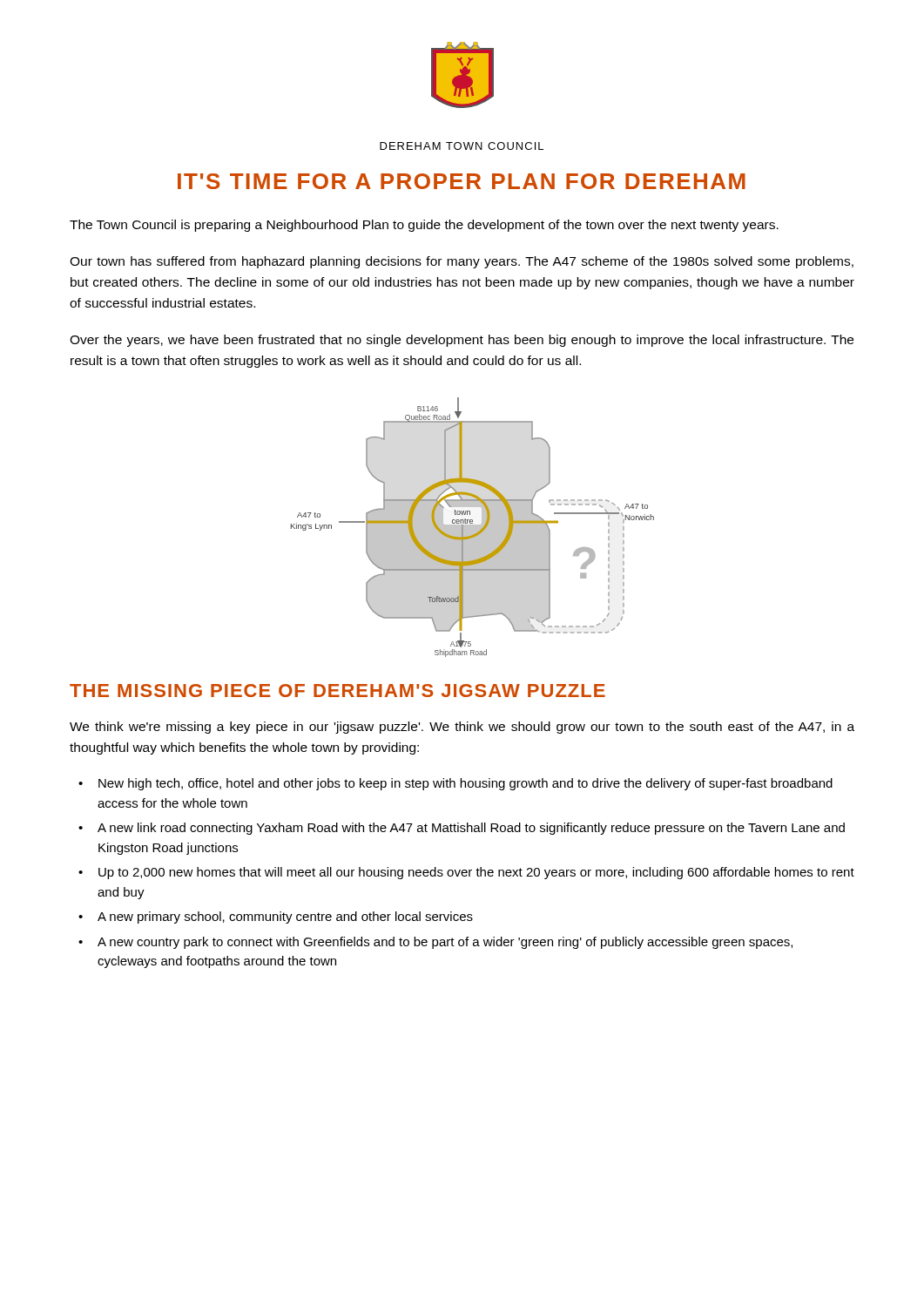Viewport: 924px width, 1307px height.
Task: Click on the text block with the text "We think we're missing a key piece in"
Action: pos(462,737)
